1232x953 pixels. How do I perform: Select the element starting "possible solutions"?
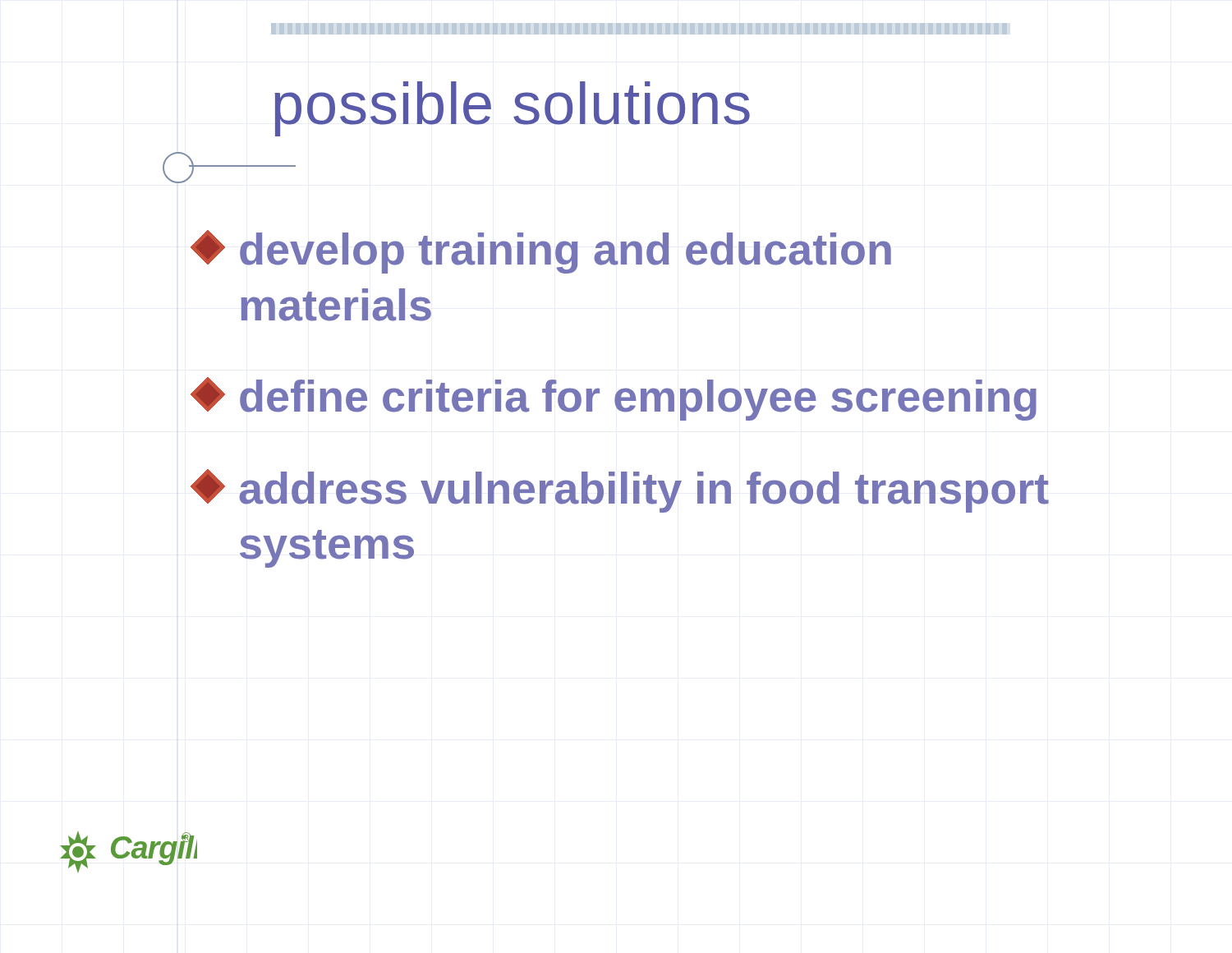(512, 103)
